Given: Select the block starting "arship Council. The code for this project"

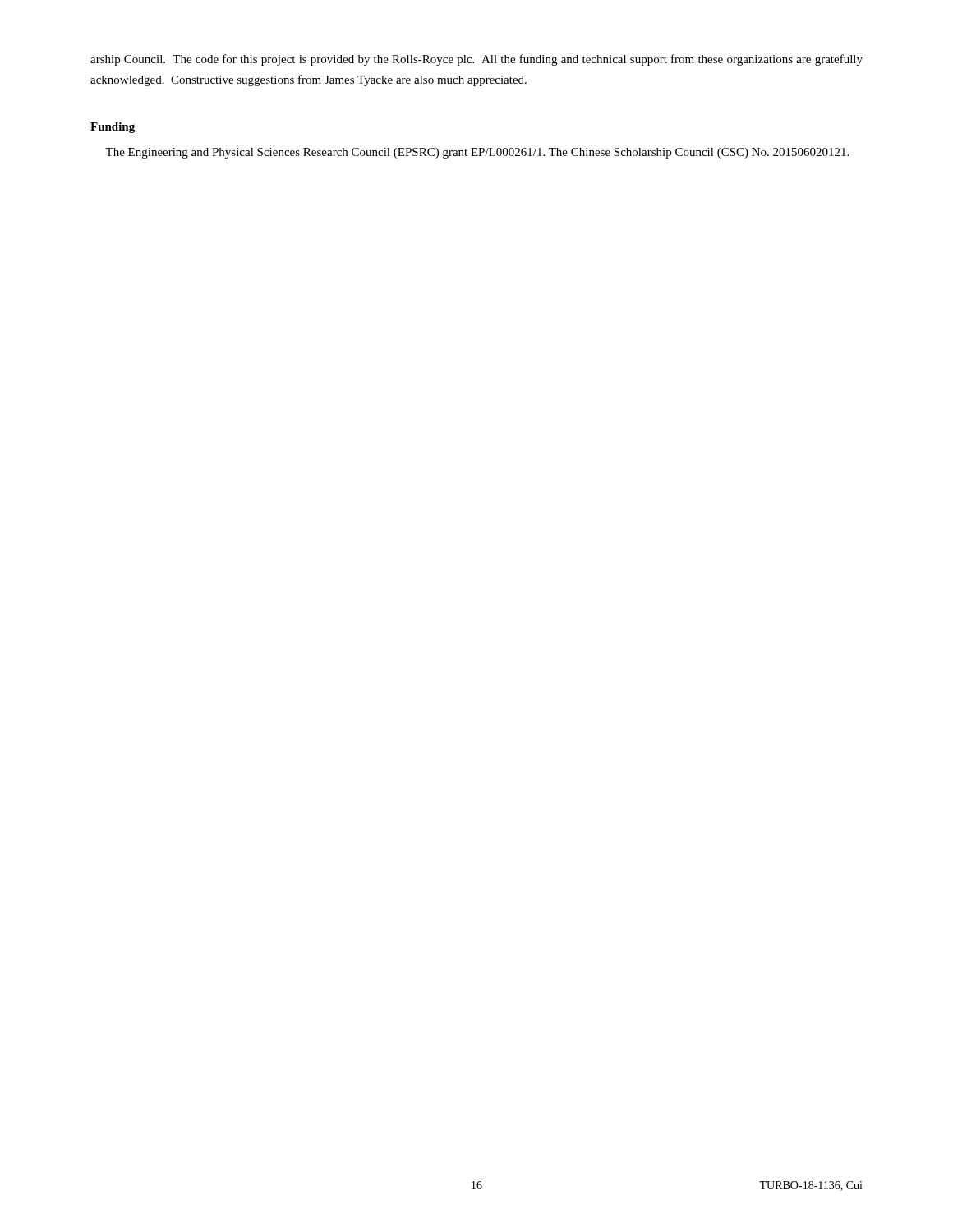Looking at the screenshot, I should point(476,69).
